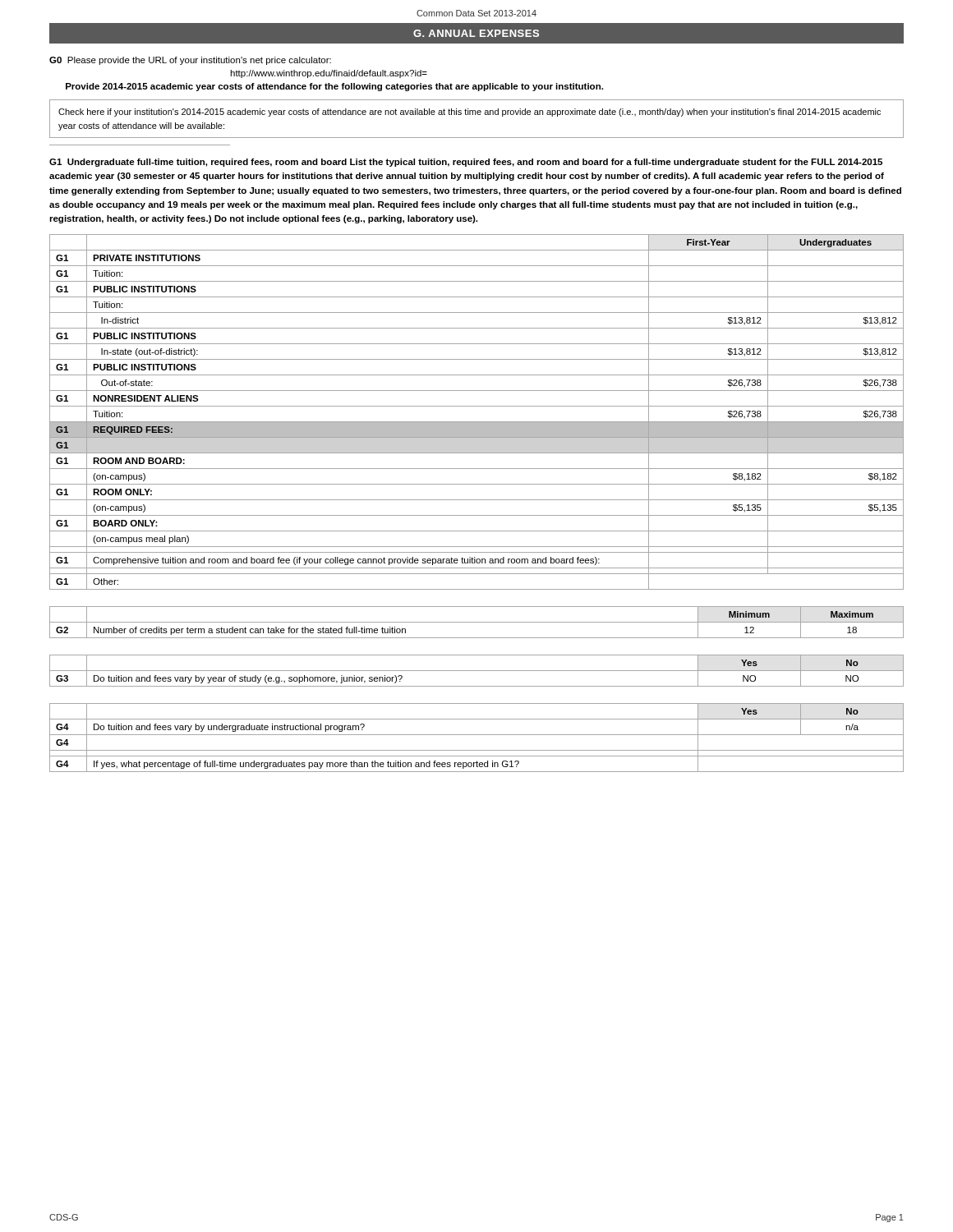The image size is (953, 1232).
Task: Find the table that mentions "If yes, what percentage of"
Action: [476, 738]
